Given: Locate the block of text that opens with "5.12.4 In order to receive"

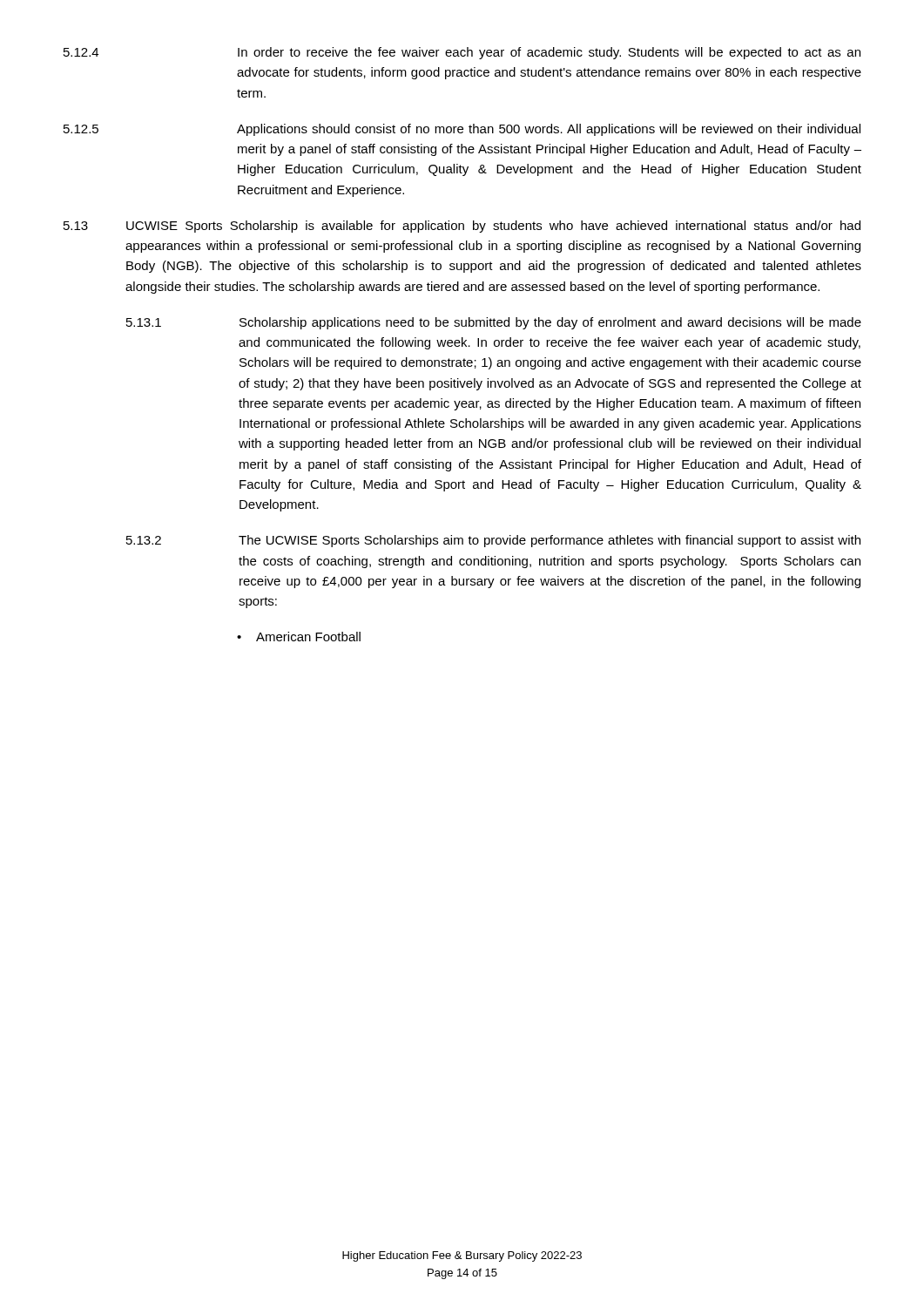Looking at the screenshot, I should pos(462,72).
